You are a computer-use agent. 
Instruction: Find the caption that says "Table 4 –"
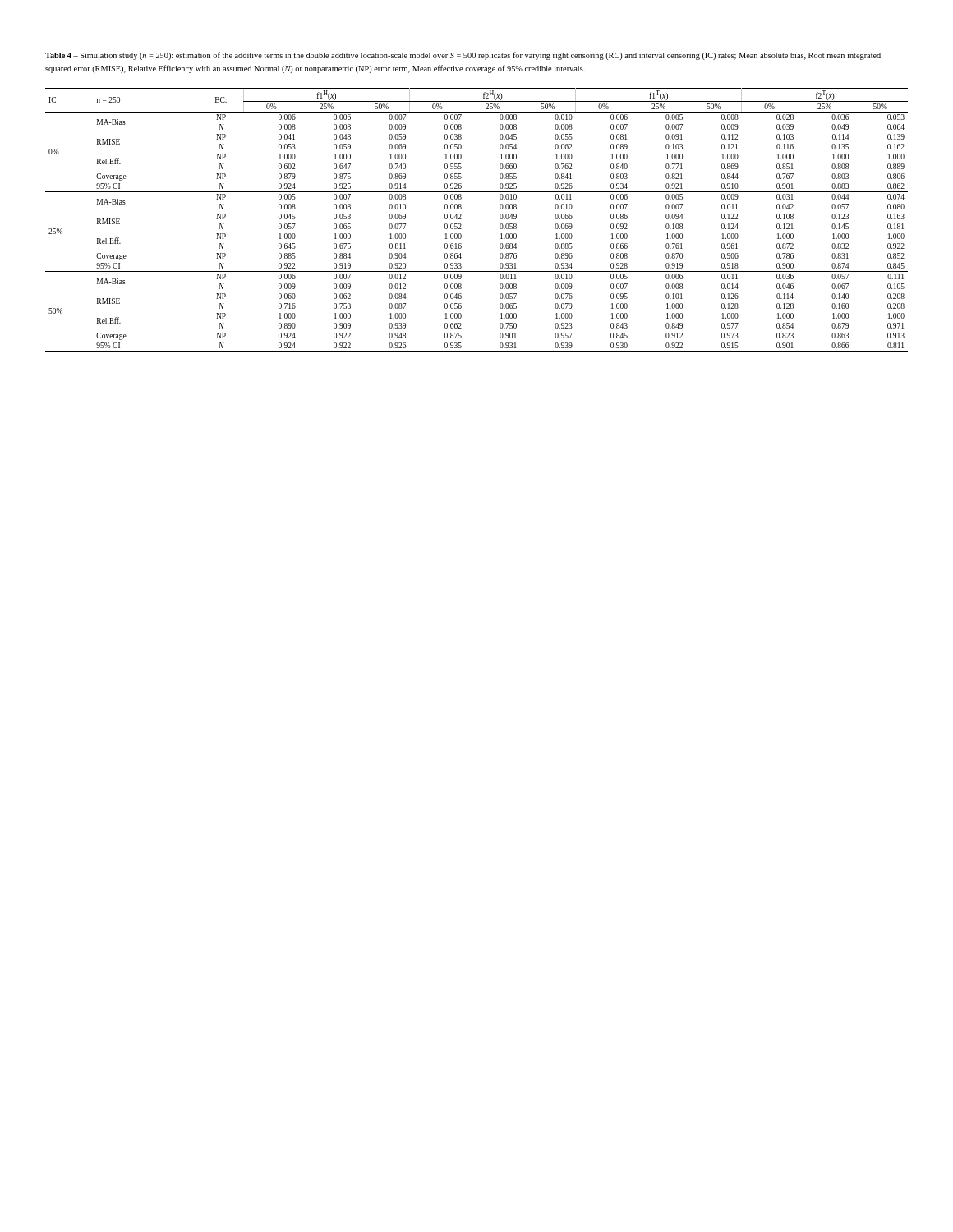[463, 62]
